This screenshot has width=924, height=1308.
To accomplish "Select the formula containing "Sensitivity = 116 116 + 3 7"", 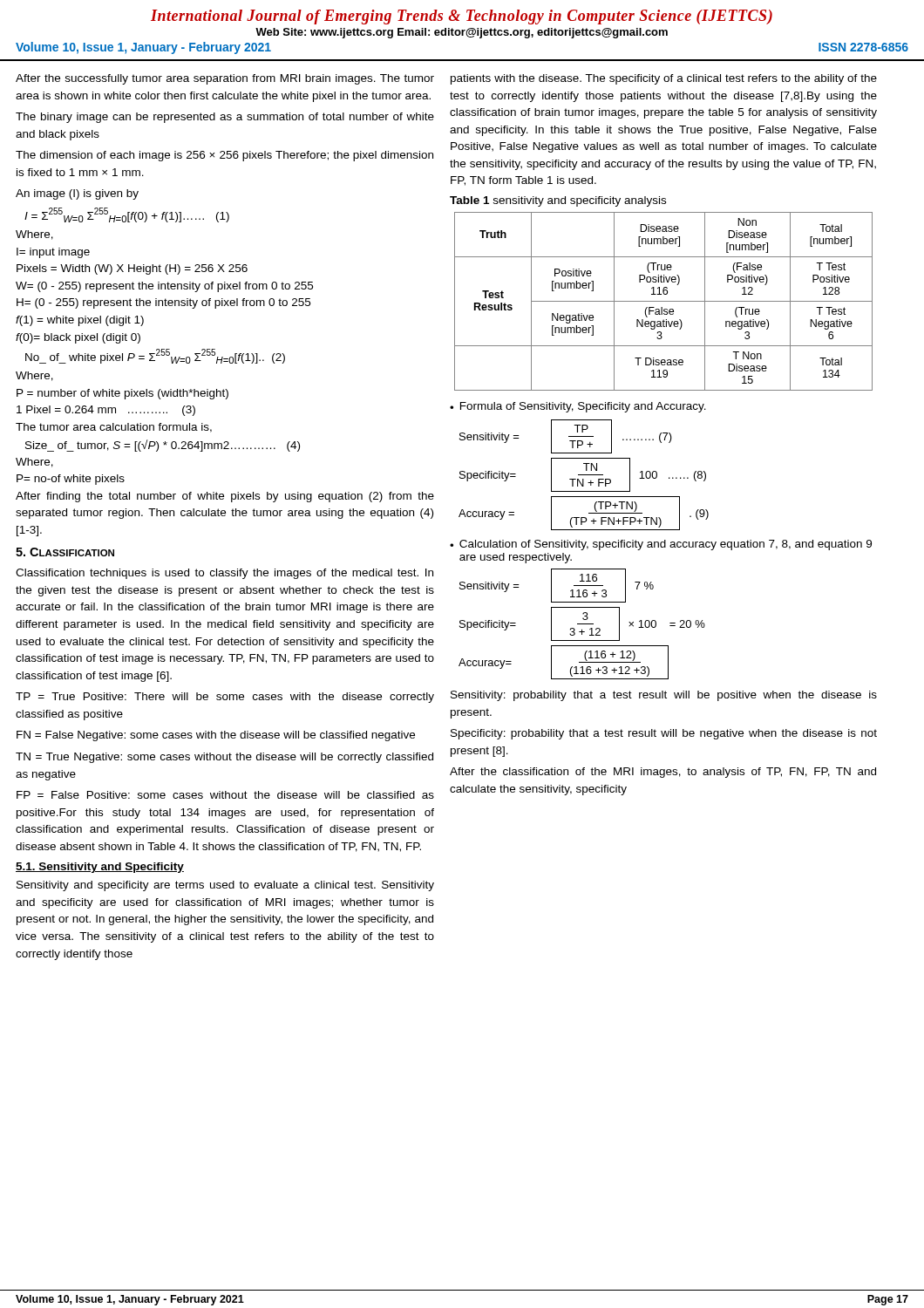I will coord(556,585).
